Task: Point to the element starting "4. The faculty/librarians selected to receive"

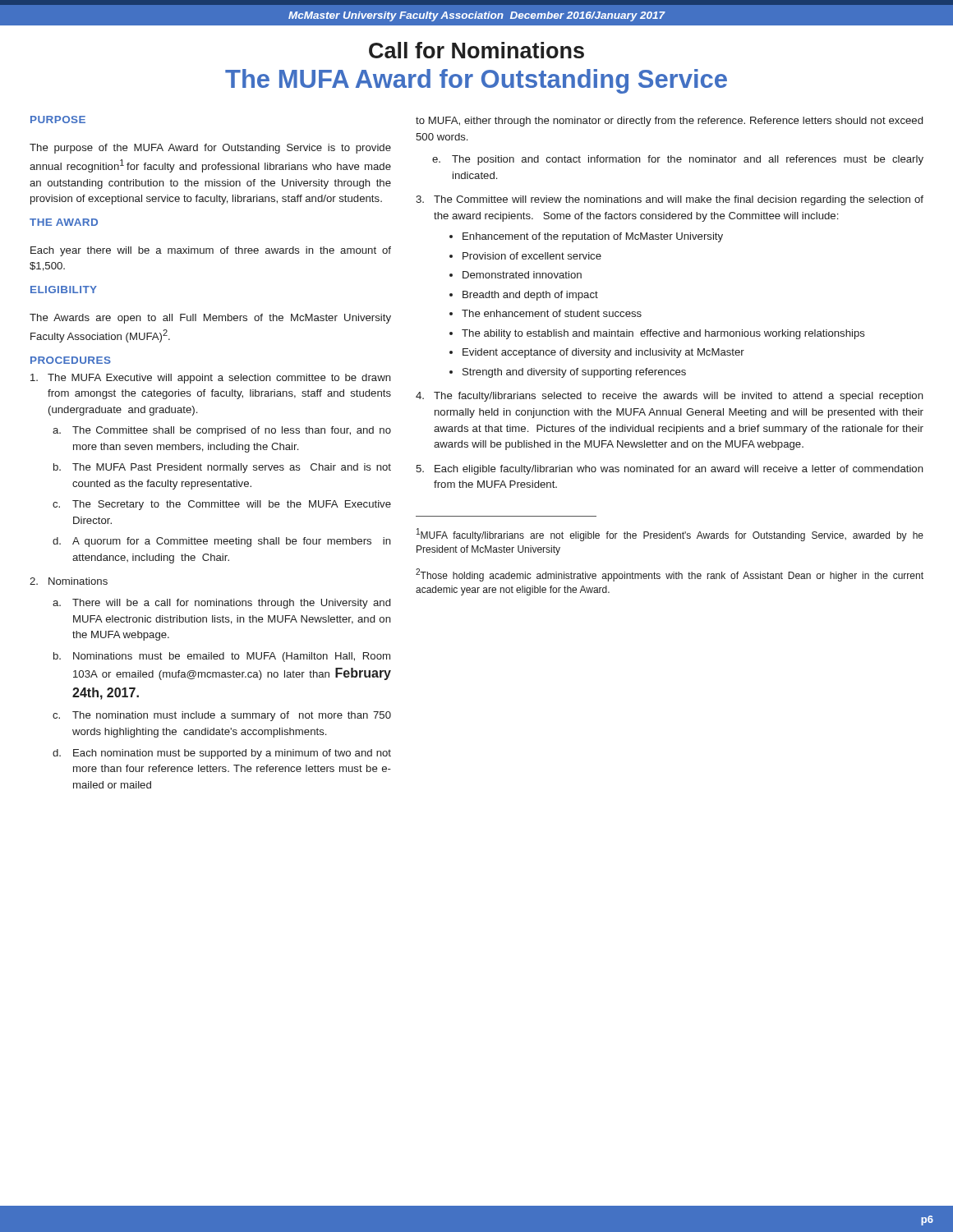Action: (x=670, y=420)
